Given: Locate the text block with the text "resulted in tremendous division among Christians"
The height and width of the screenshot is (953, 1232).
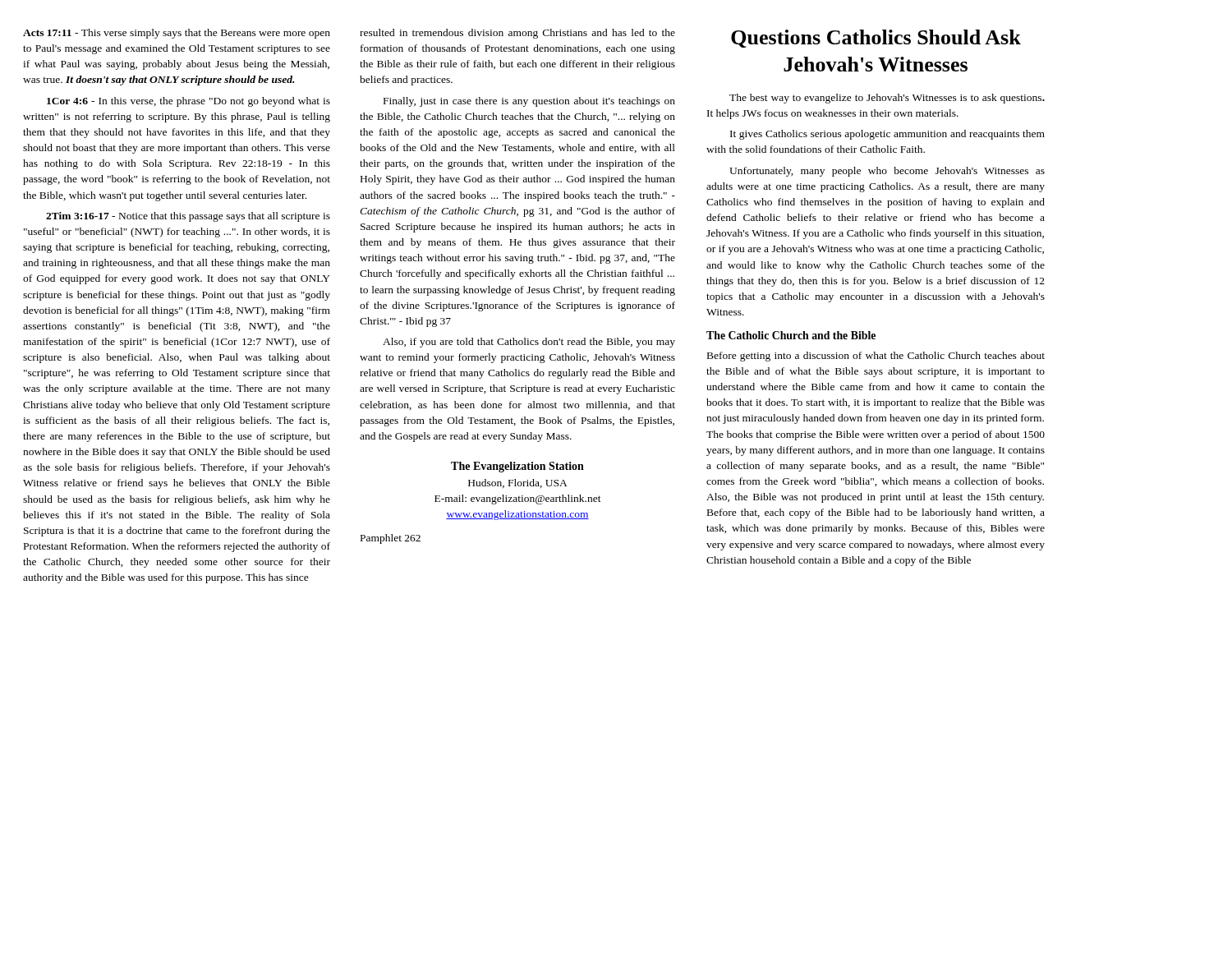Looking at the screenshot, I should coord(517,234).
